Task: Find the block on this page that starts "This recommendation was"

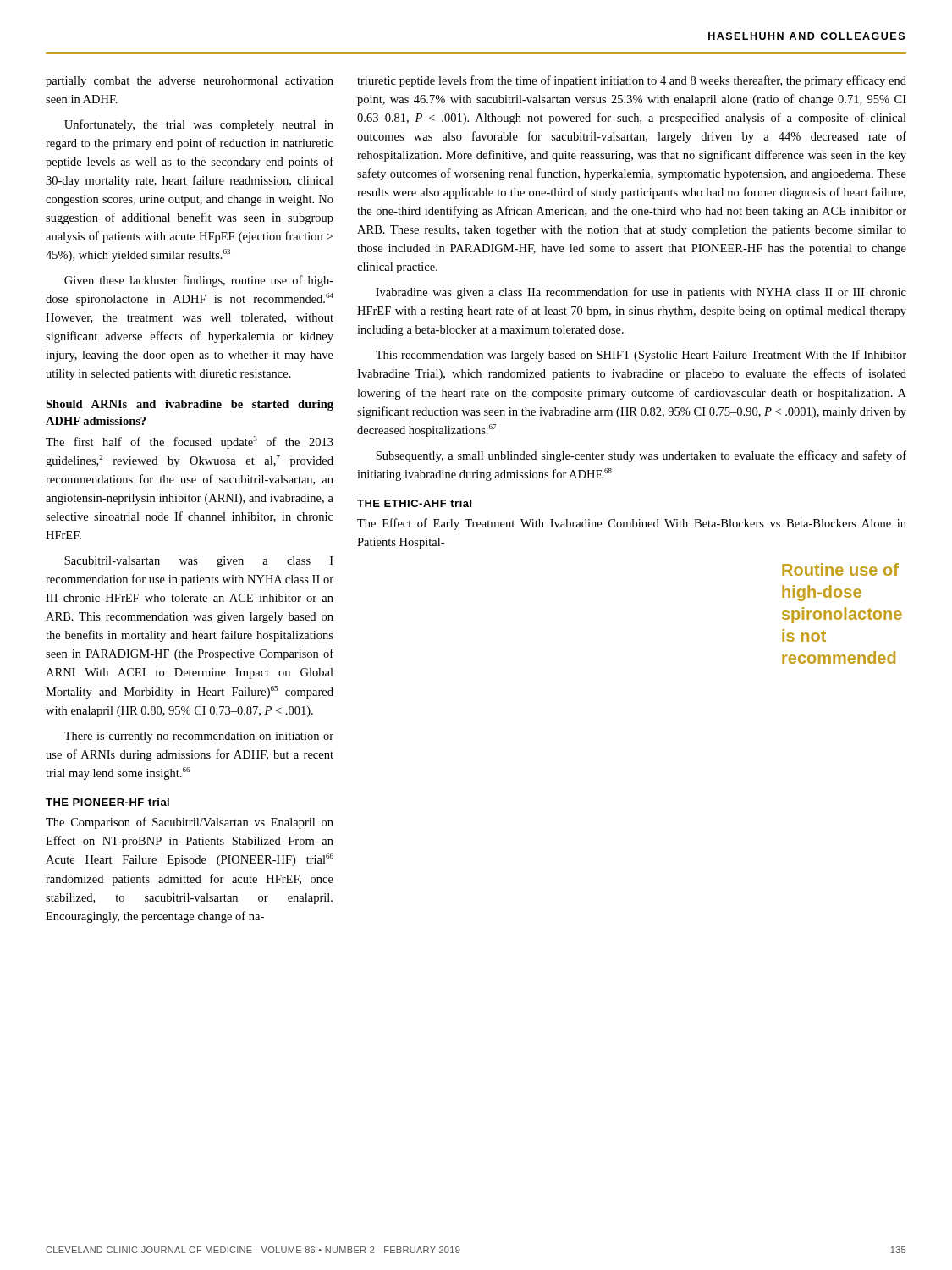Action: coord(632,392)
